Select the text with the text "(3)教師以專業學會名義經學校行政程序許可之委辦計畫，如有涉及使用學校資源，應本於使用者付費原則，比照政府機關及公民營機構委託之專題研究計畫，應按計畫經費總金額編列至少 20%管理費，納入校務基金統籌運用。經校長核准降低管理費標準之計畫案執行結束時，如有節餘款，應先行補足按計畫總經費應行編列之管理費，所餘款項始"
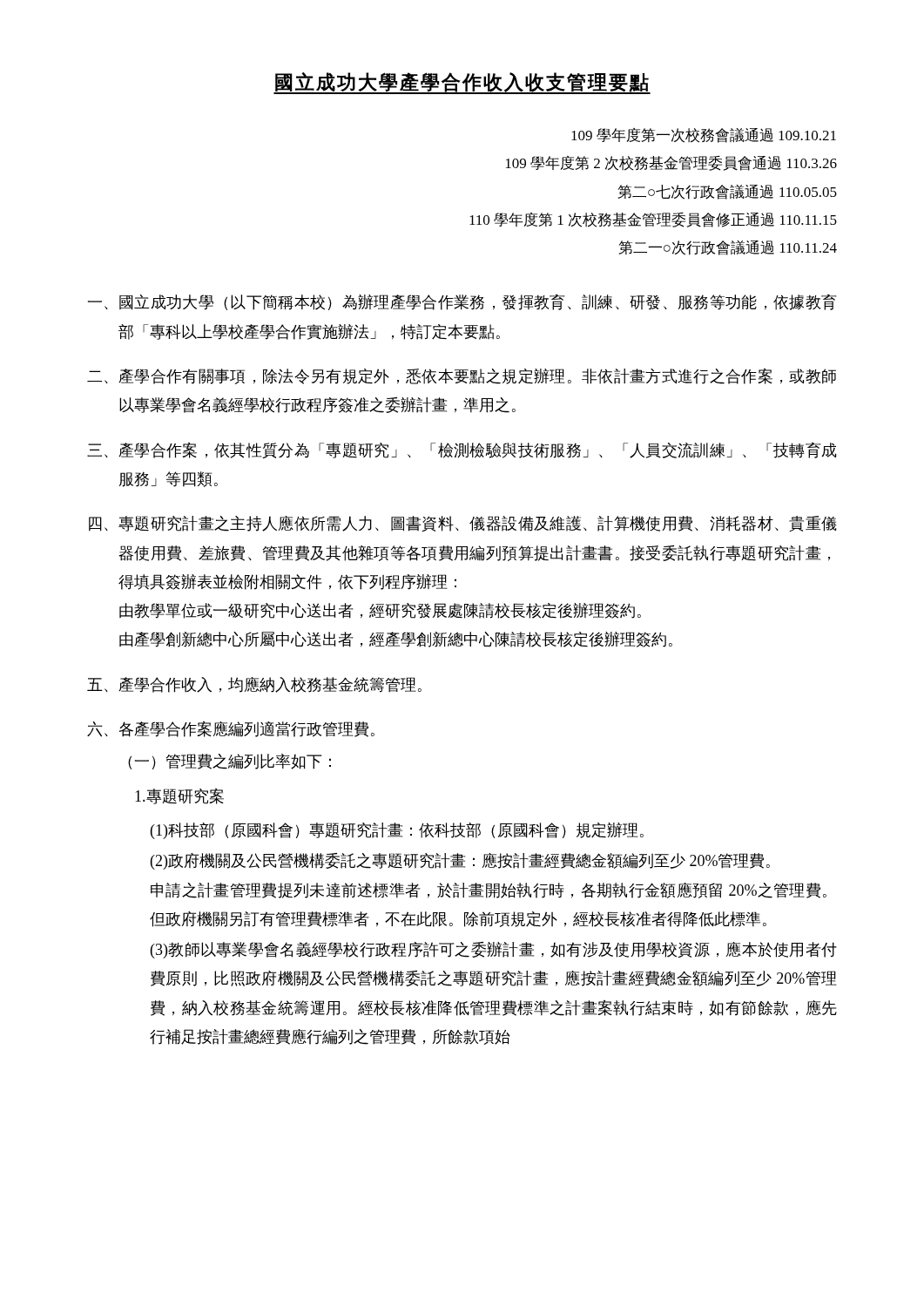Viewport: 924px width, 1307px height. pyautogui.click(x=493, y=993)
